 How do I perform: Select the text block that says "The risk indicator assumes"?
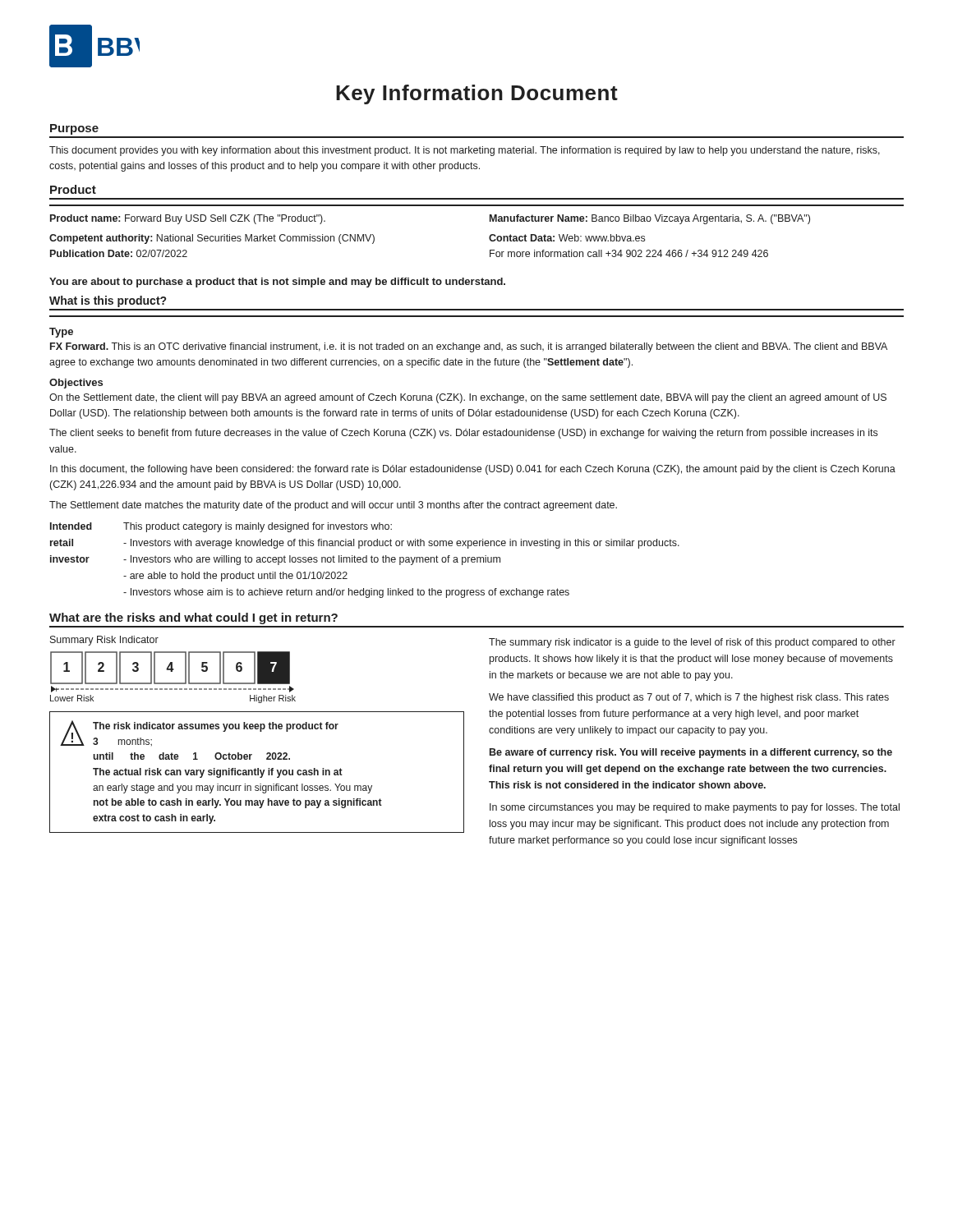point(237,772)
